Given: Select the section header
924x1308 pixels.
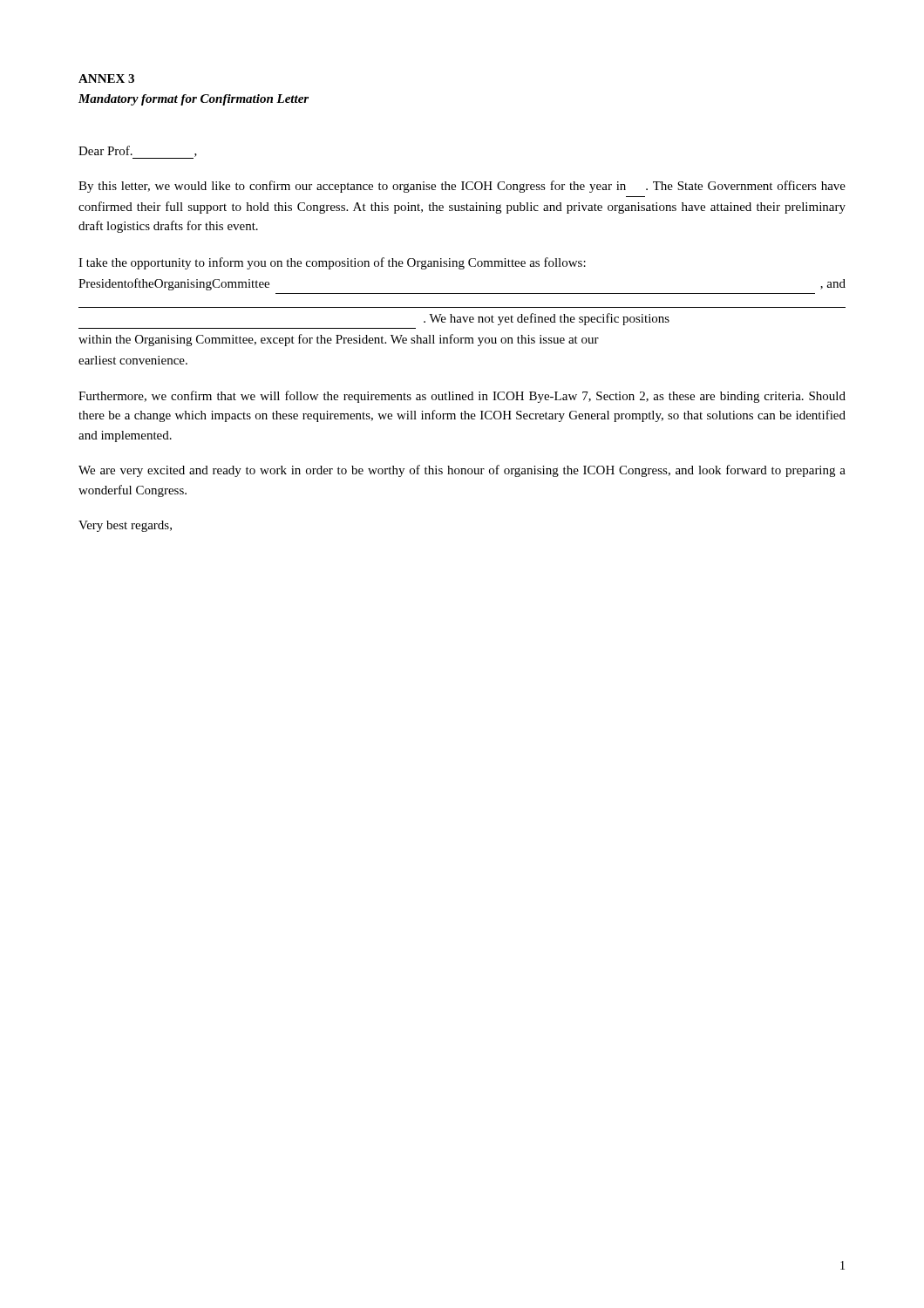Looking at the screenshot, I should tap(462, 89).
